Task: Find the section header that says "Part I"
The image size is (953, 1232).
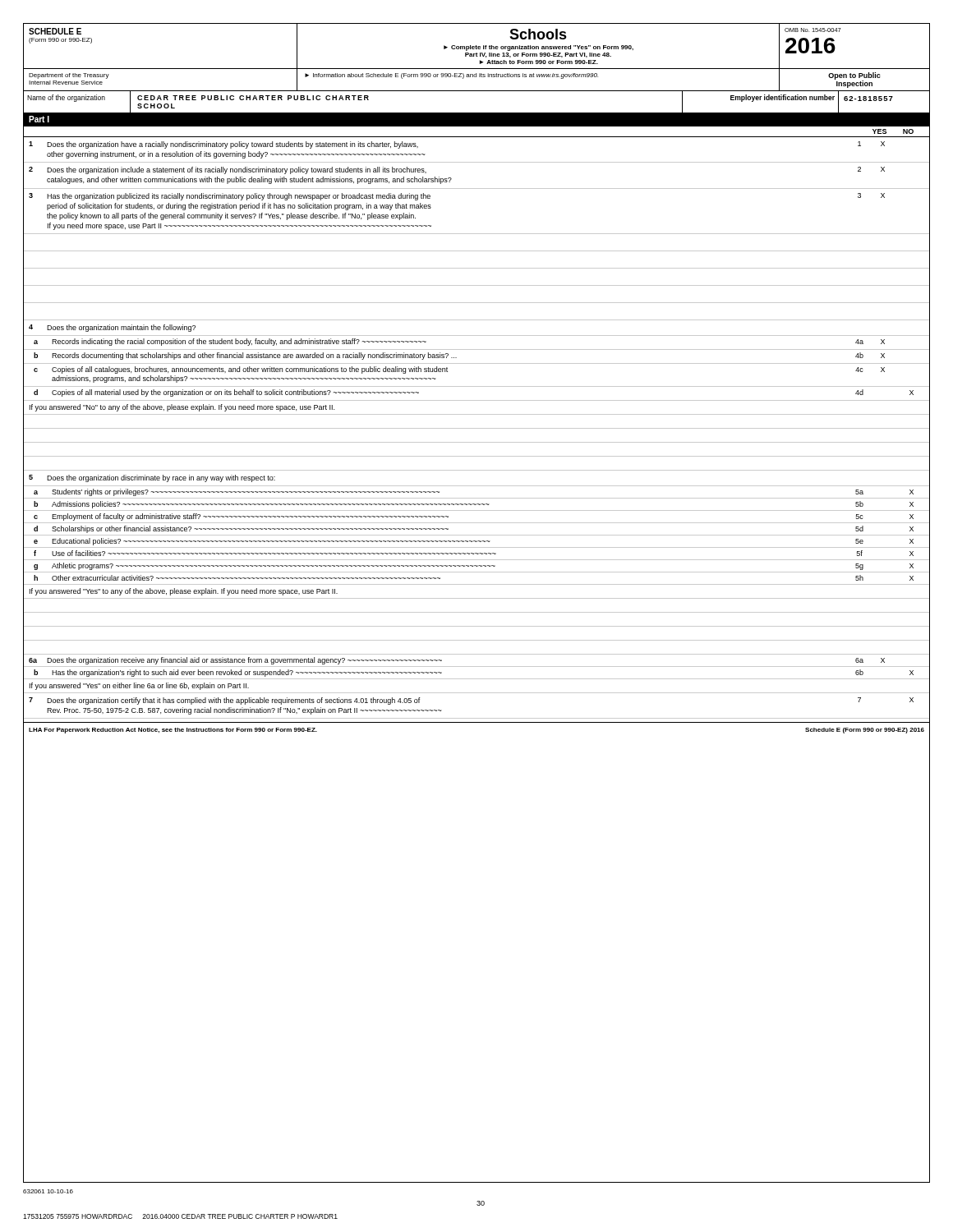Action: [39, 120]
